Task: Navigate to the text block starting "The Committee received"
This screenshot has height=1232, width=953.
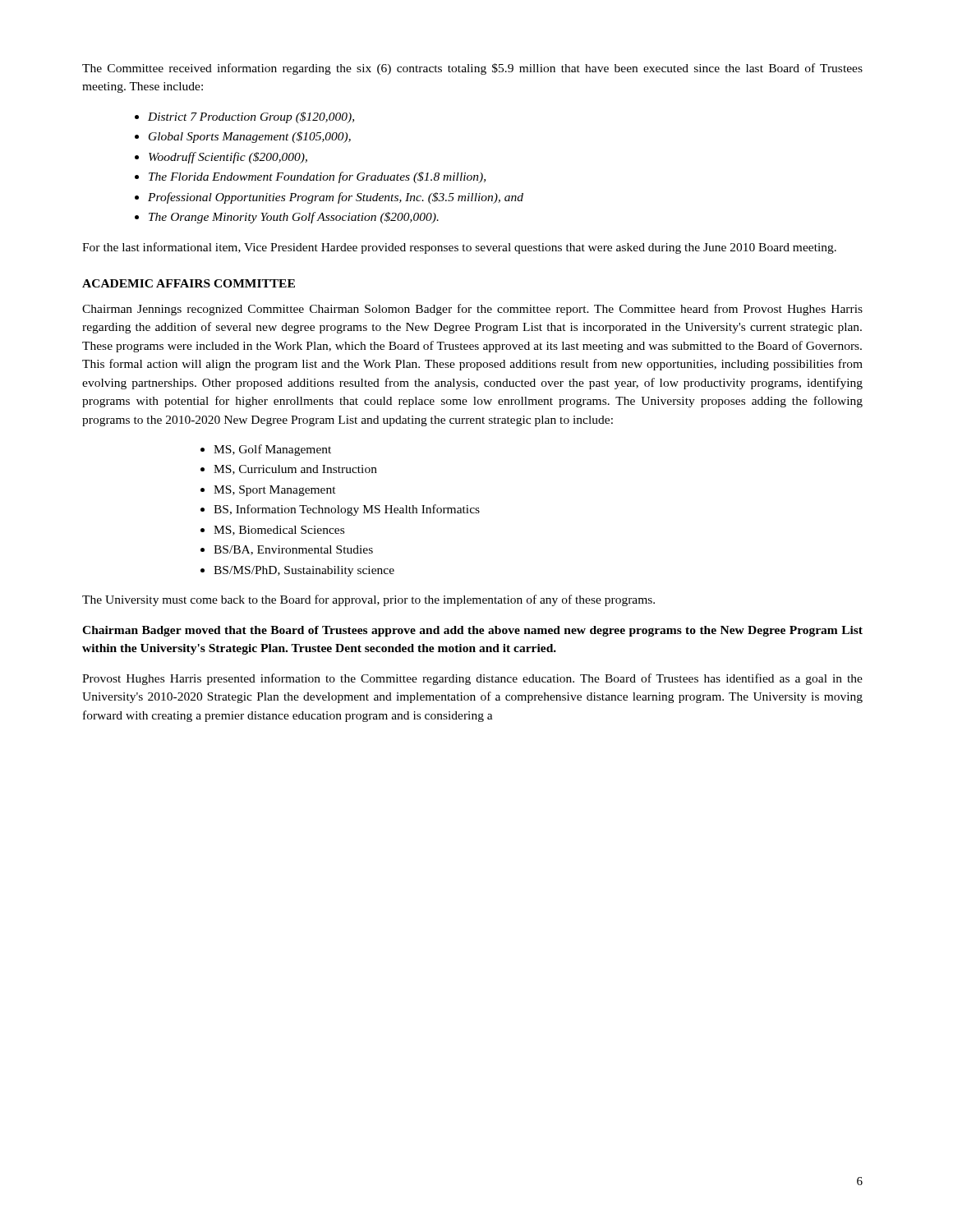Action: pyautogui.click(x=472, y=77)
